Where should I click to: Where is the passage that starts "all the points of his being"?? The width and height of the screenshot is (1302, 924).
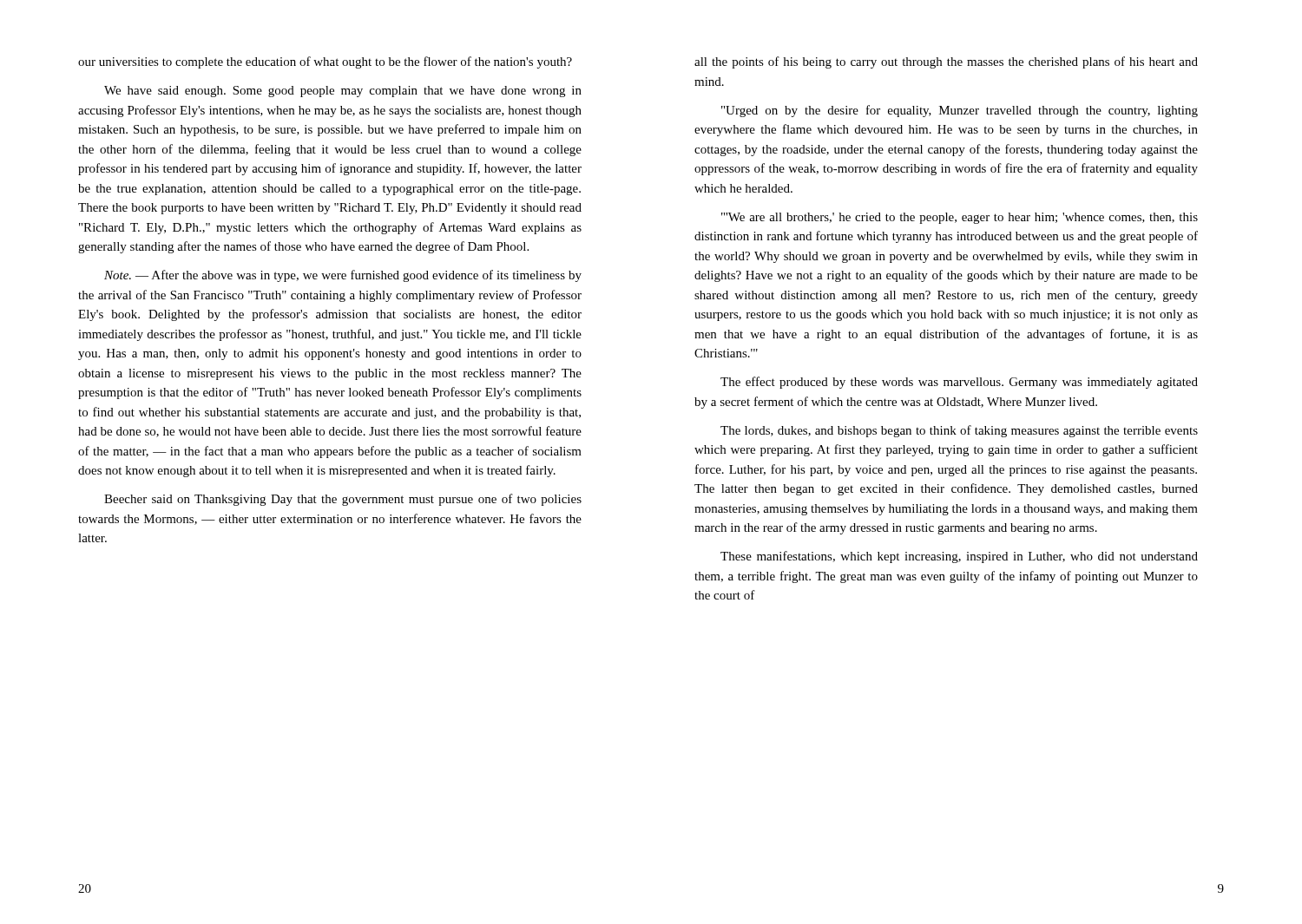[946, 329]
